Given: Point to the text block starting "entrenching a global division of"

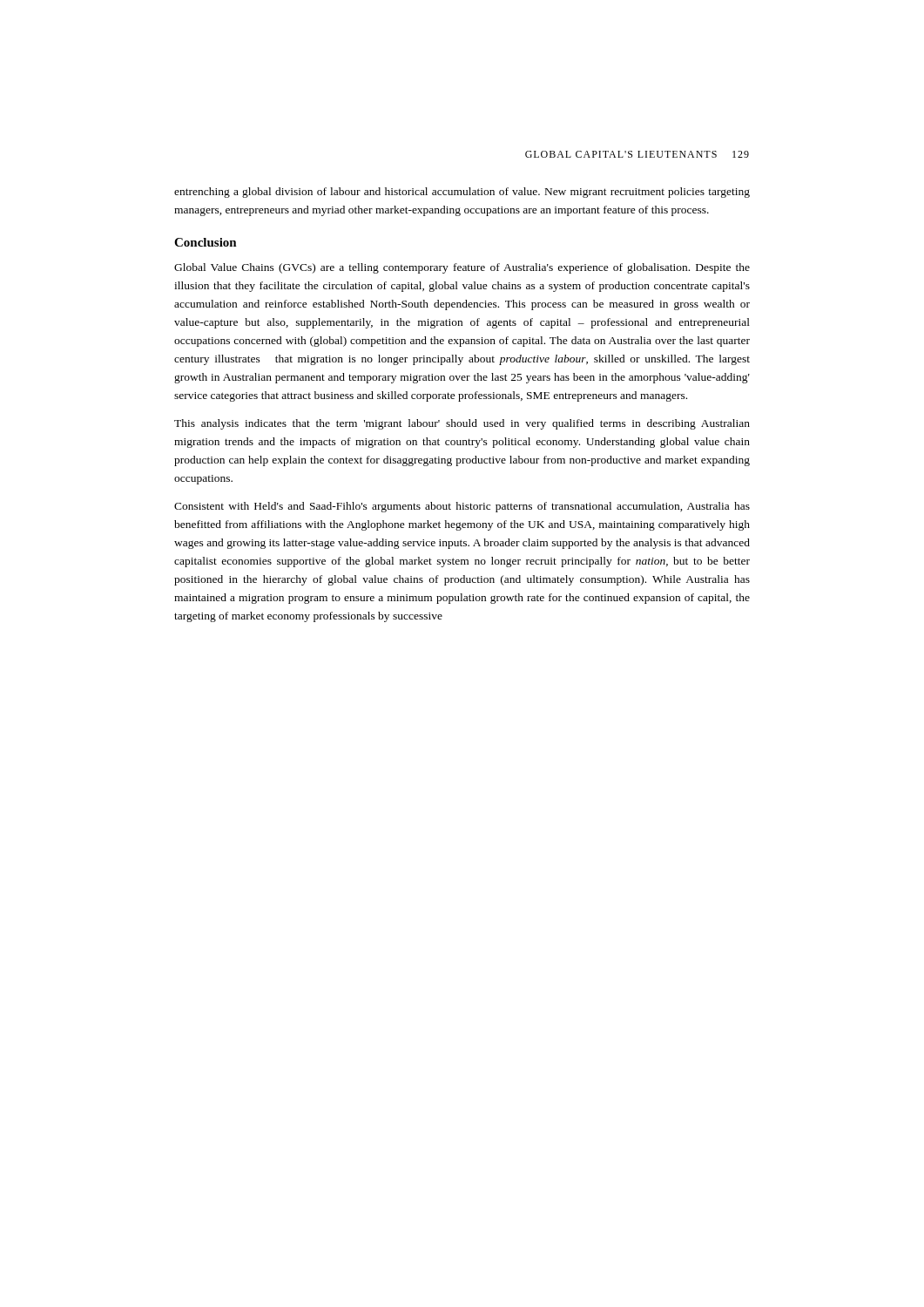Looking at the screenshot, I should 462,201.
